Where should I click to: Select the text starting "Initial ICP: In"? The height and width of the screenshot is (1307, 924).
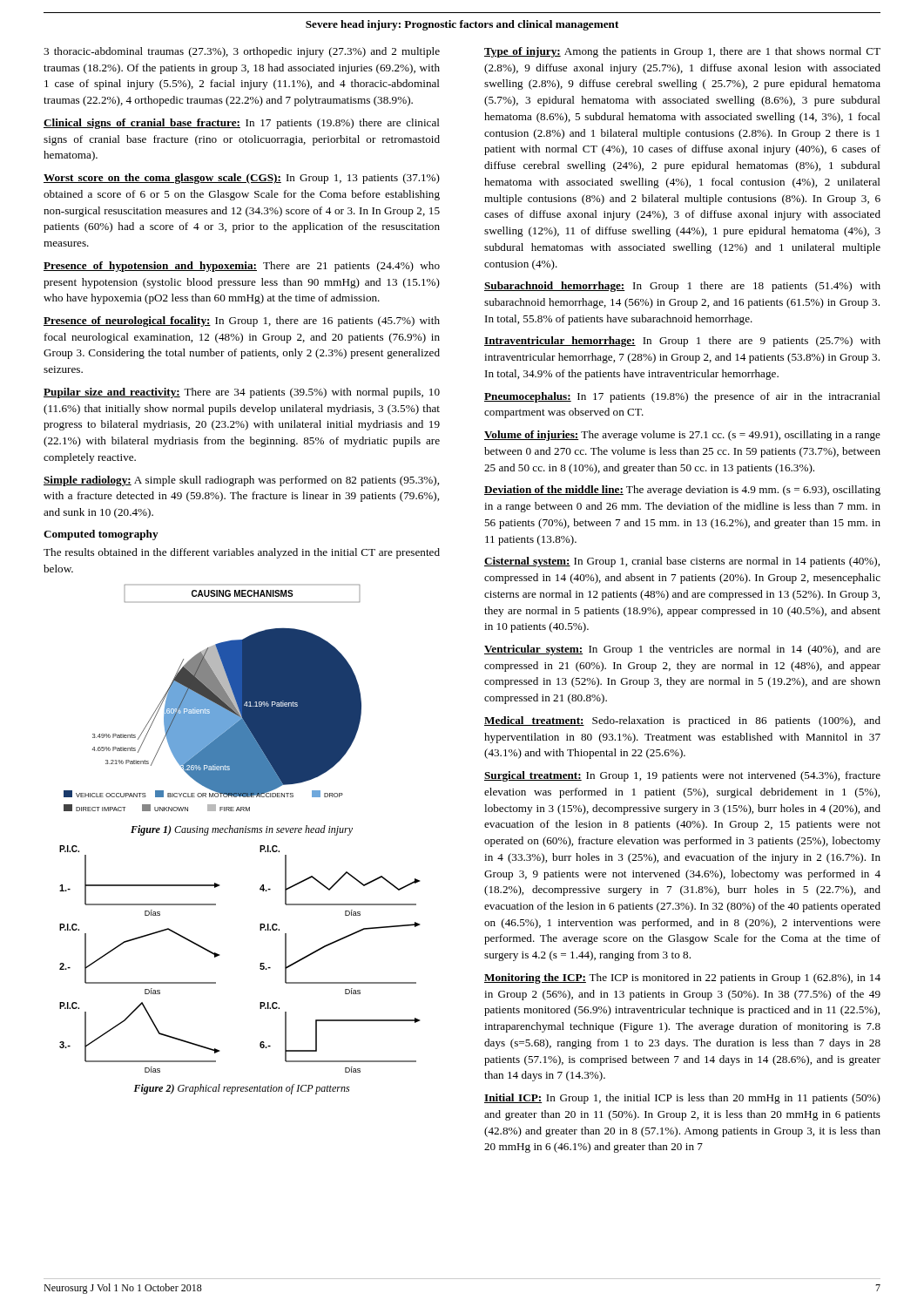(682, 1122)
